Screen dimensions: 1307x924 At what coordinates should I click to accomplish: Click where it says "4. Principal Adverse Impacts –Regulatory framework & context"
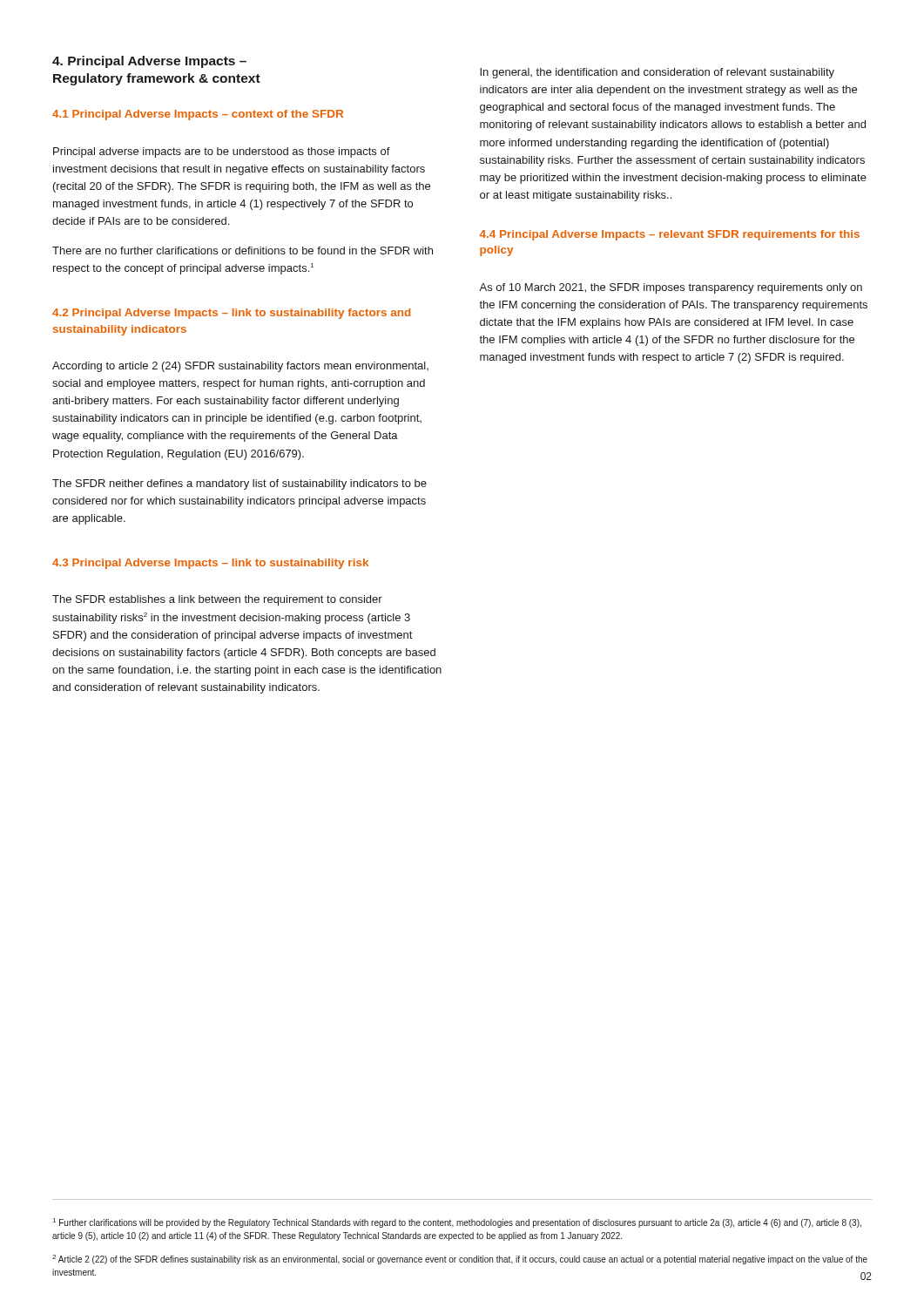(156, 69)
